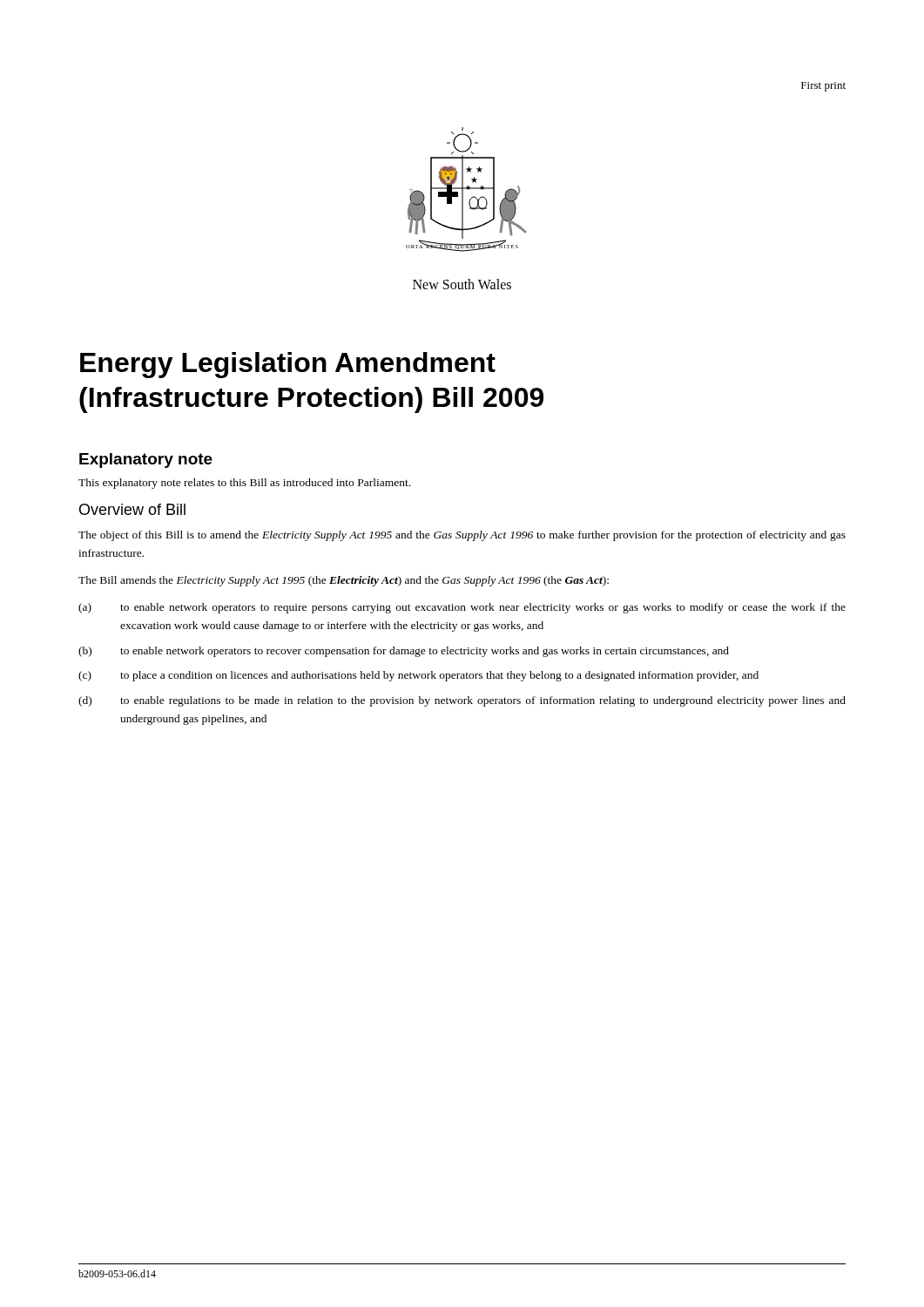Find the text starting "Overview of Bill"
The width and height of the screenshot is (924, 1307).
click(x=132, y=510)
